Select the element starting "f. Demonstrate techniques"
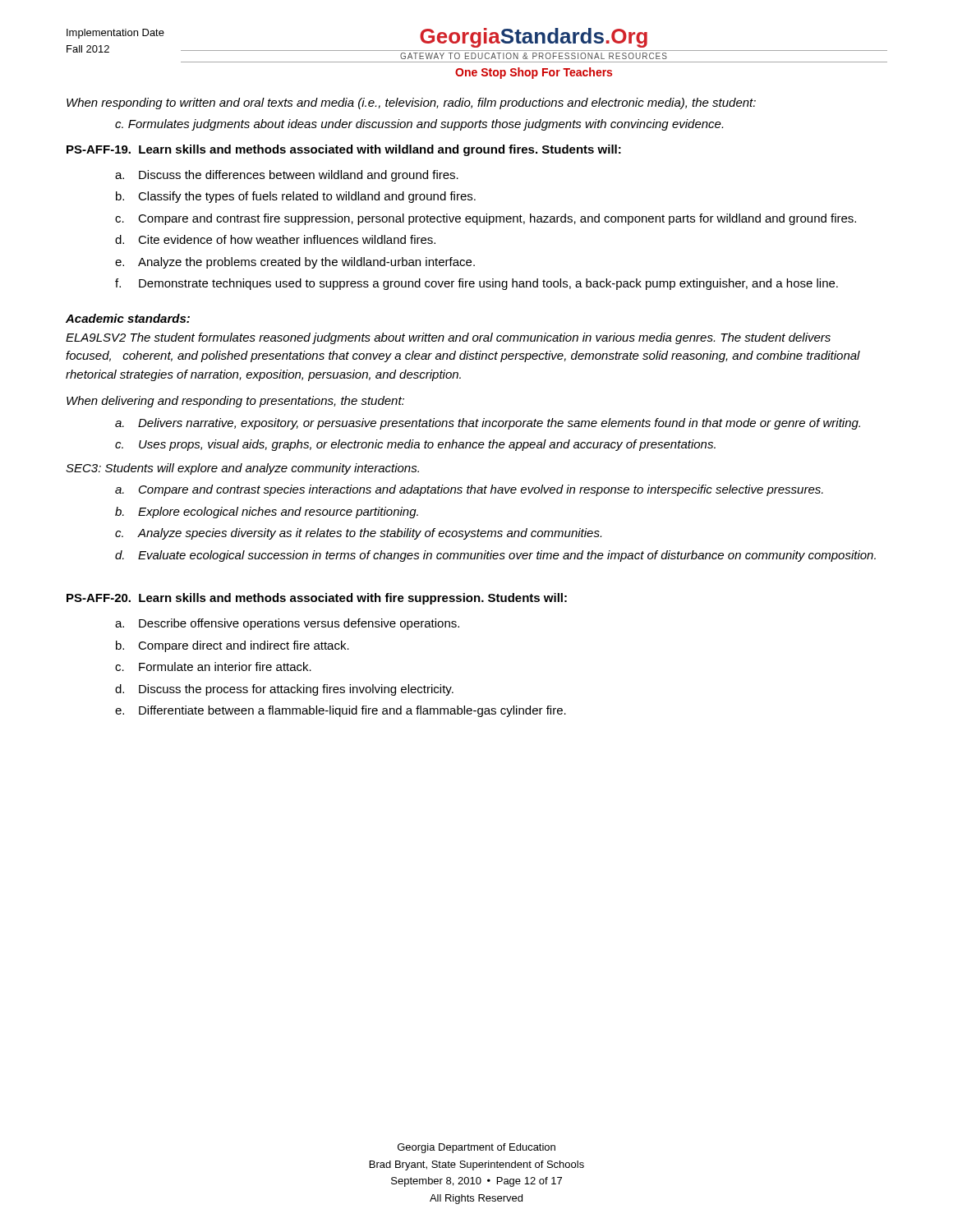Image resolution: width=953 pixels, height=1232 pixels. 501,284
